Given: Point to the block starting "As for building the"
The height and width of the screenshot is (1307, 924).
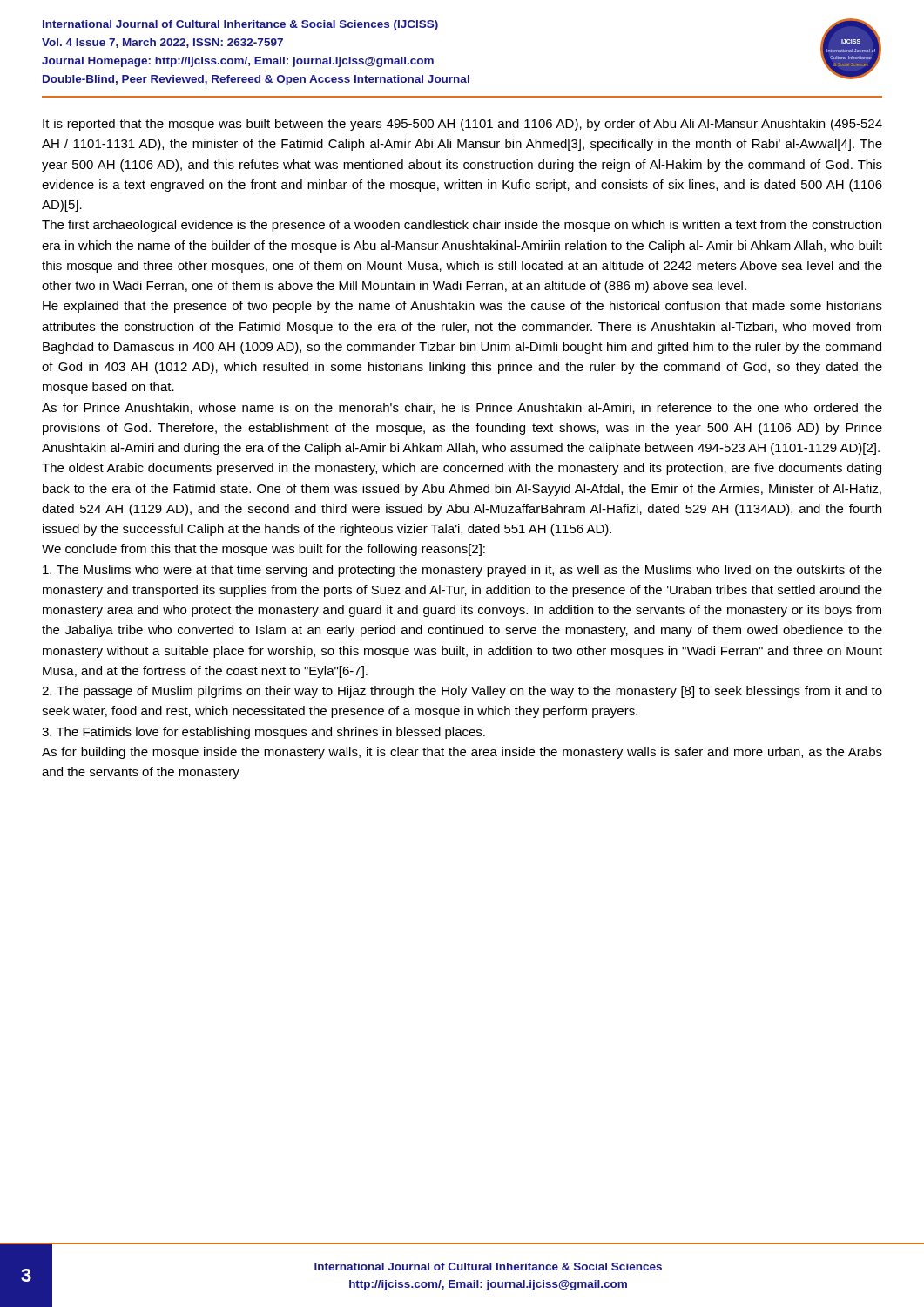Looking at the screenshot, I should (x=462, y=761).
